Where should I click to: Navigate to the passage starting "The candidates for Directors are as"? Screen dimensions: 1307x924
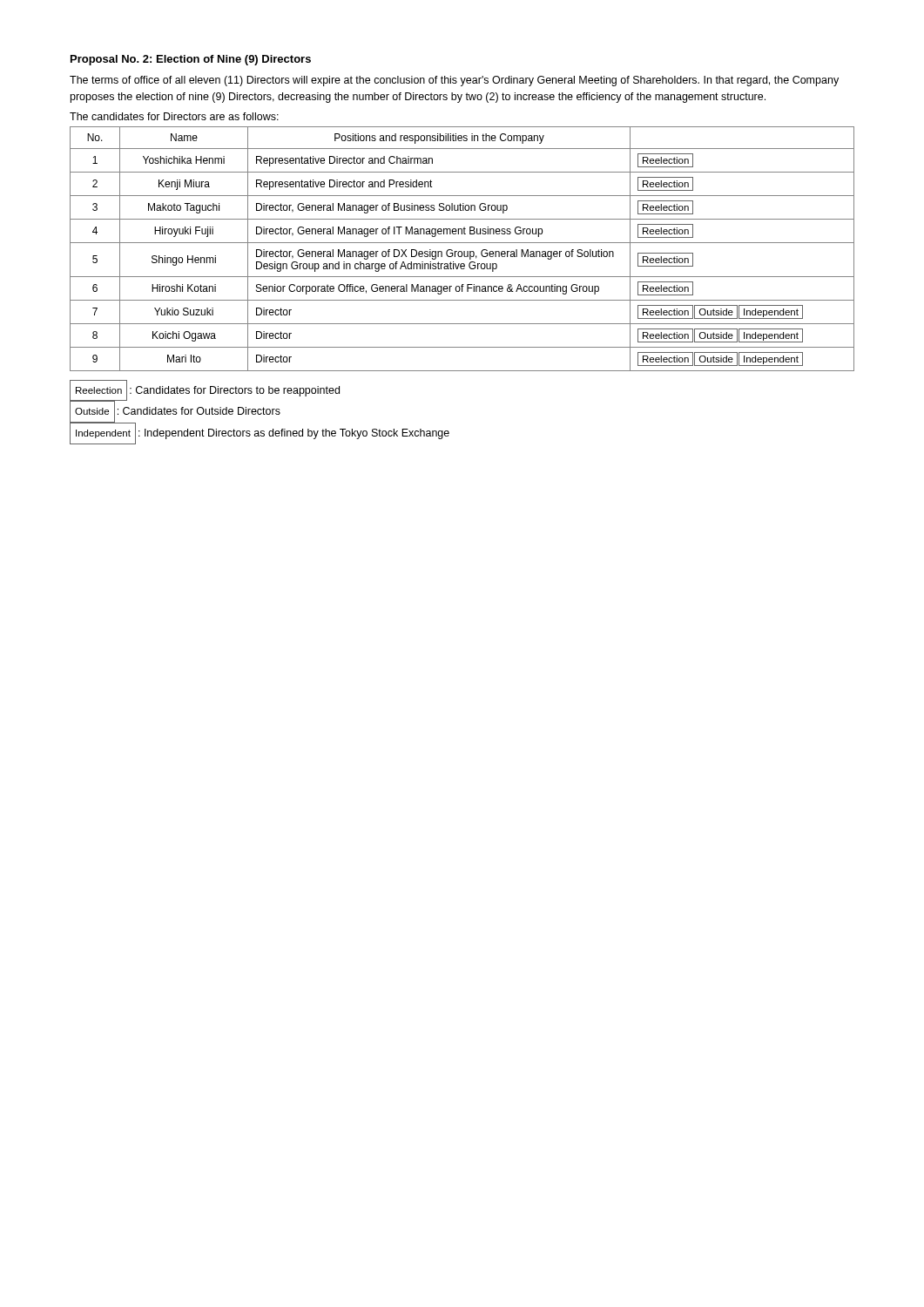pos(174,116)
